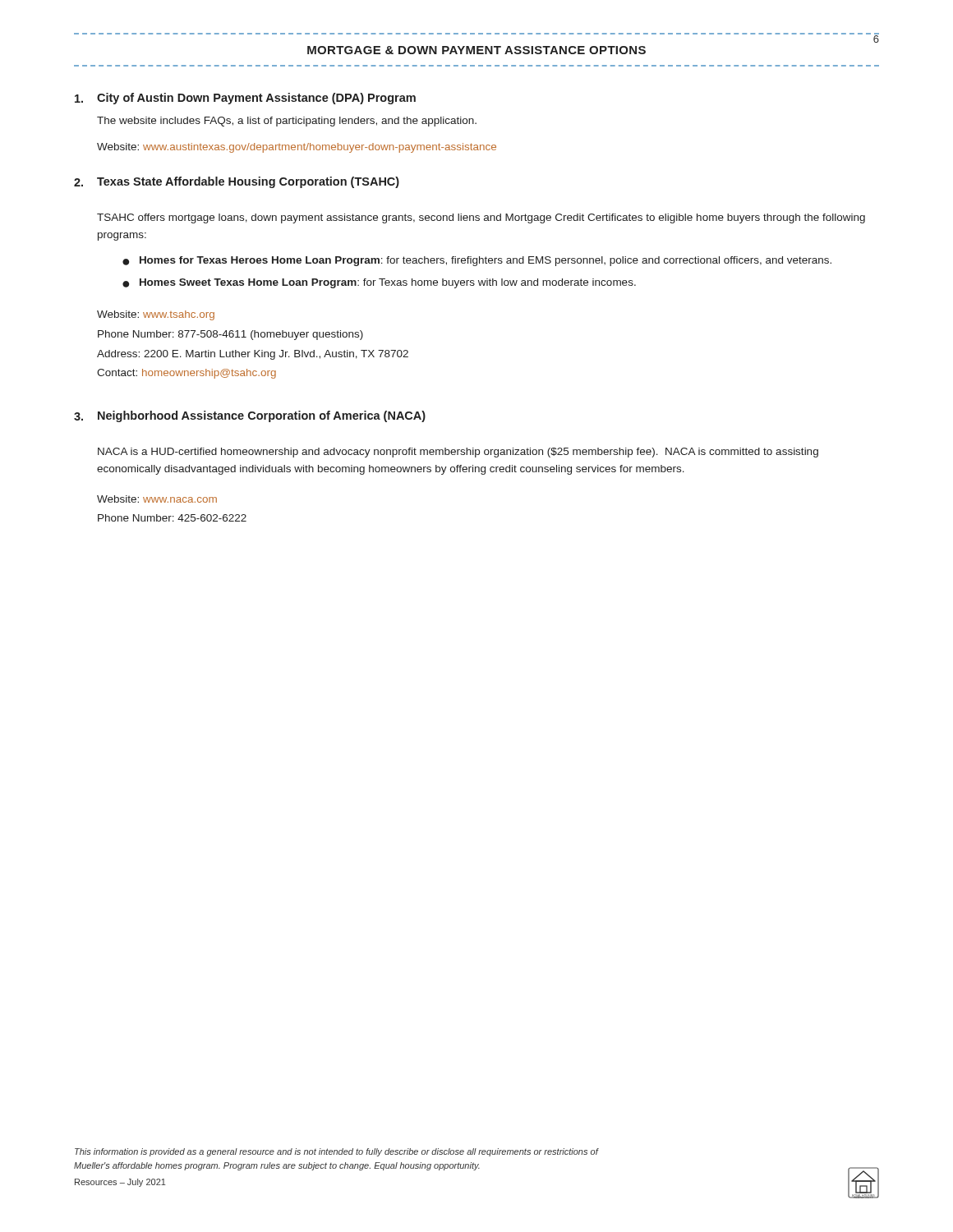
Task: Select the text block that says "TSAHC offers mortgage loans, down payment assistance"
Action: click(481, 226)
